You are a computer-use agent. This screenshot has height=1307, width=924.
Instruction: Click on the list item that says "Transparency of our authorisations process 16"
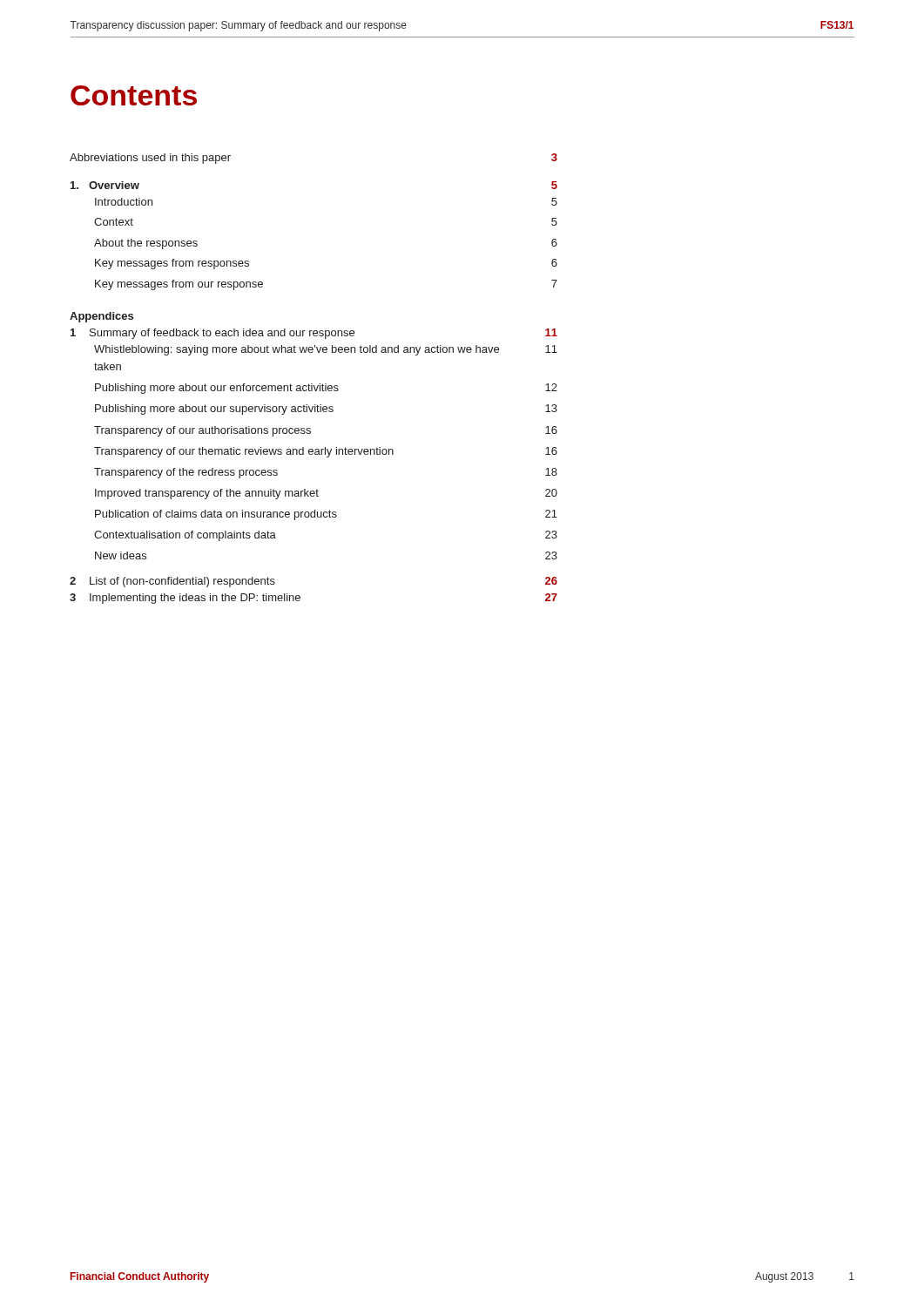pyautogui.click(x=314, y=430)
